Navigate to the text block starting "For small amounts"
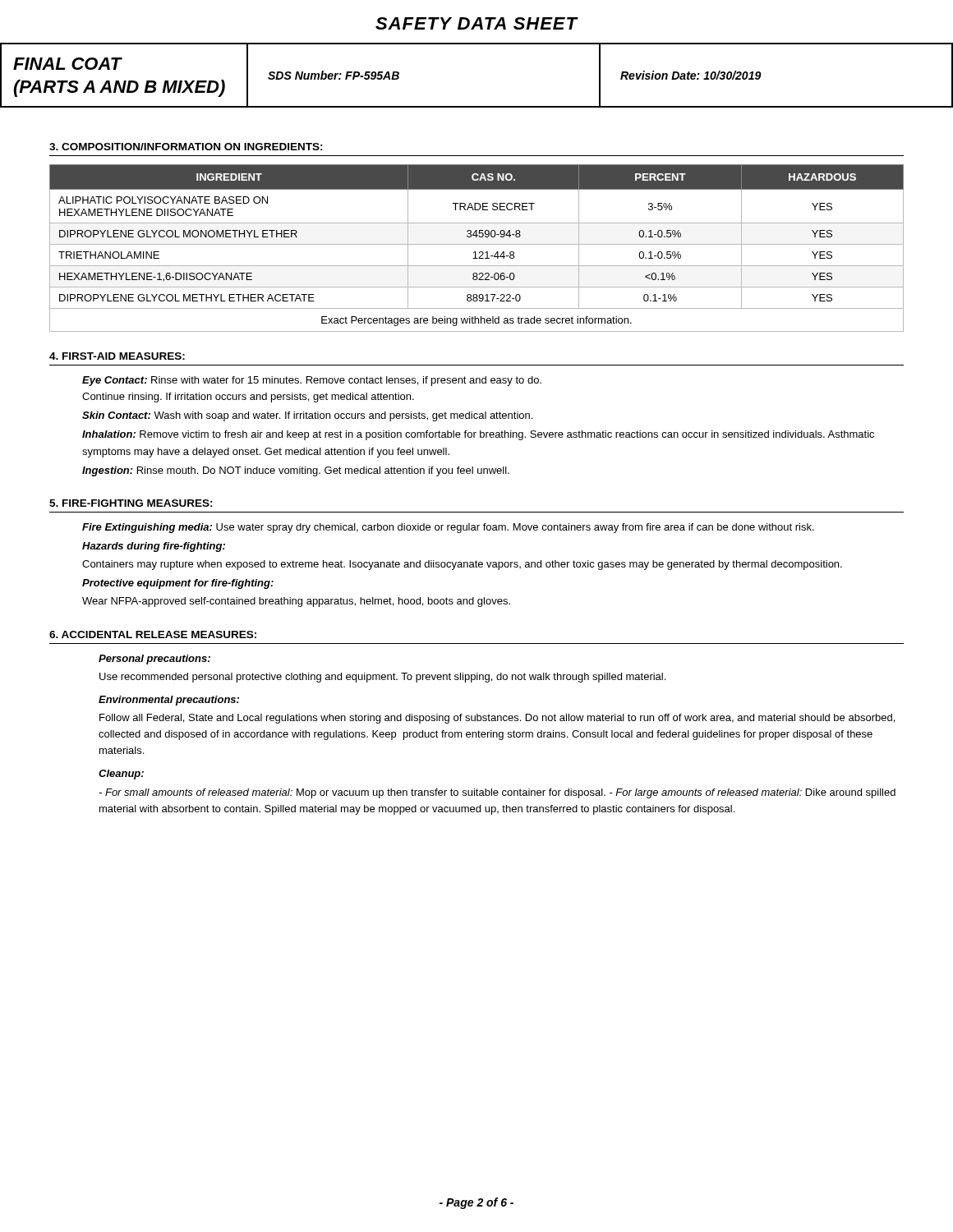 [x=497, y=800]
